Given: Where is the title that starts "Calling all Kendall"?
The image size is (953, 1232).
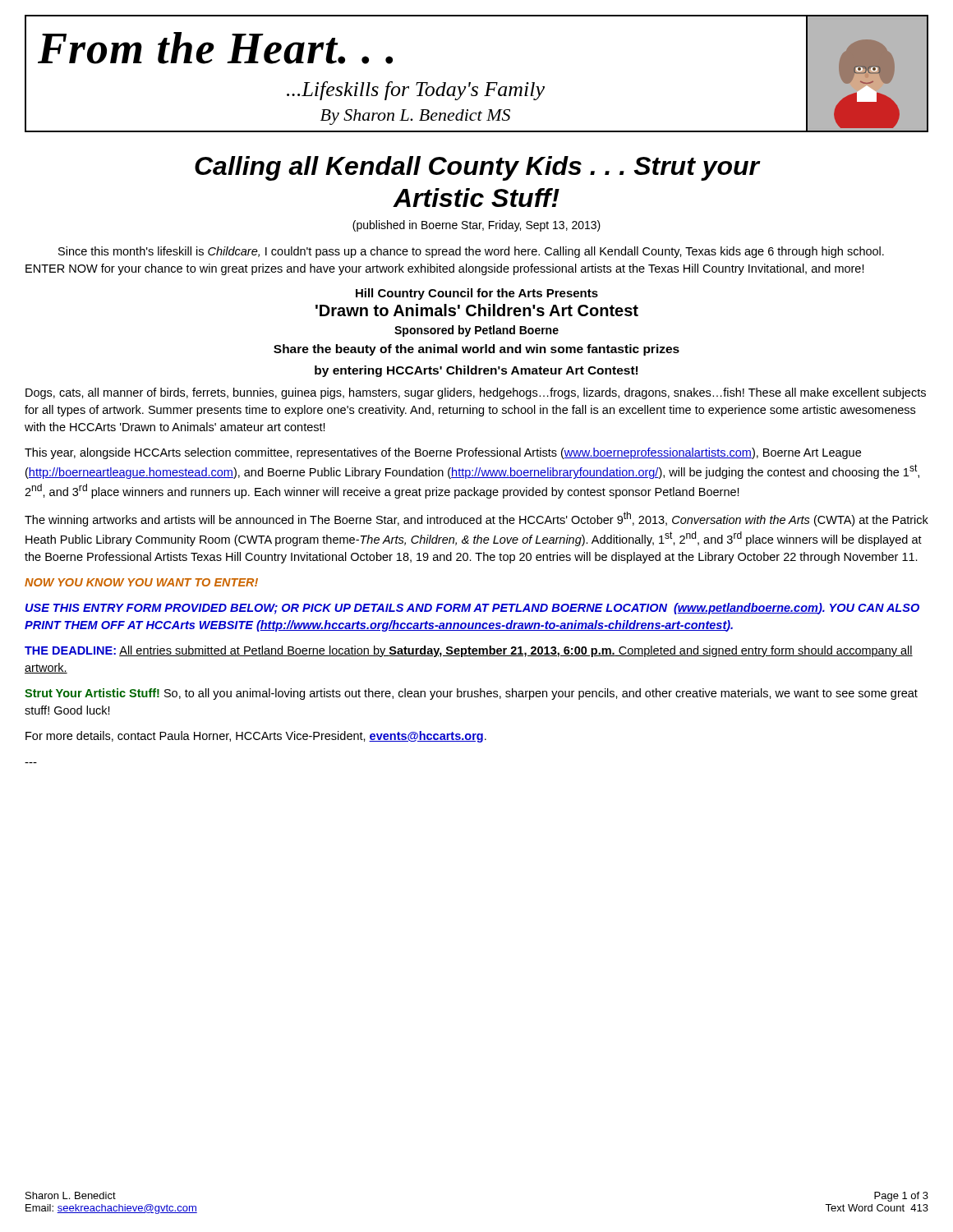Looking at the screenshot, I should coord(476,182).
